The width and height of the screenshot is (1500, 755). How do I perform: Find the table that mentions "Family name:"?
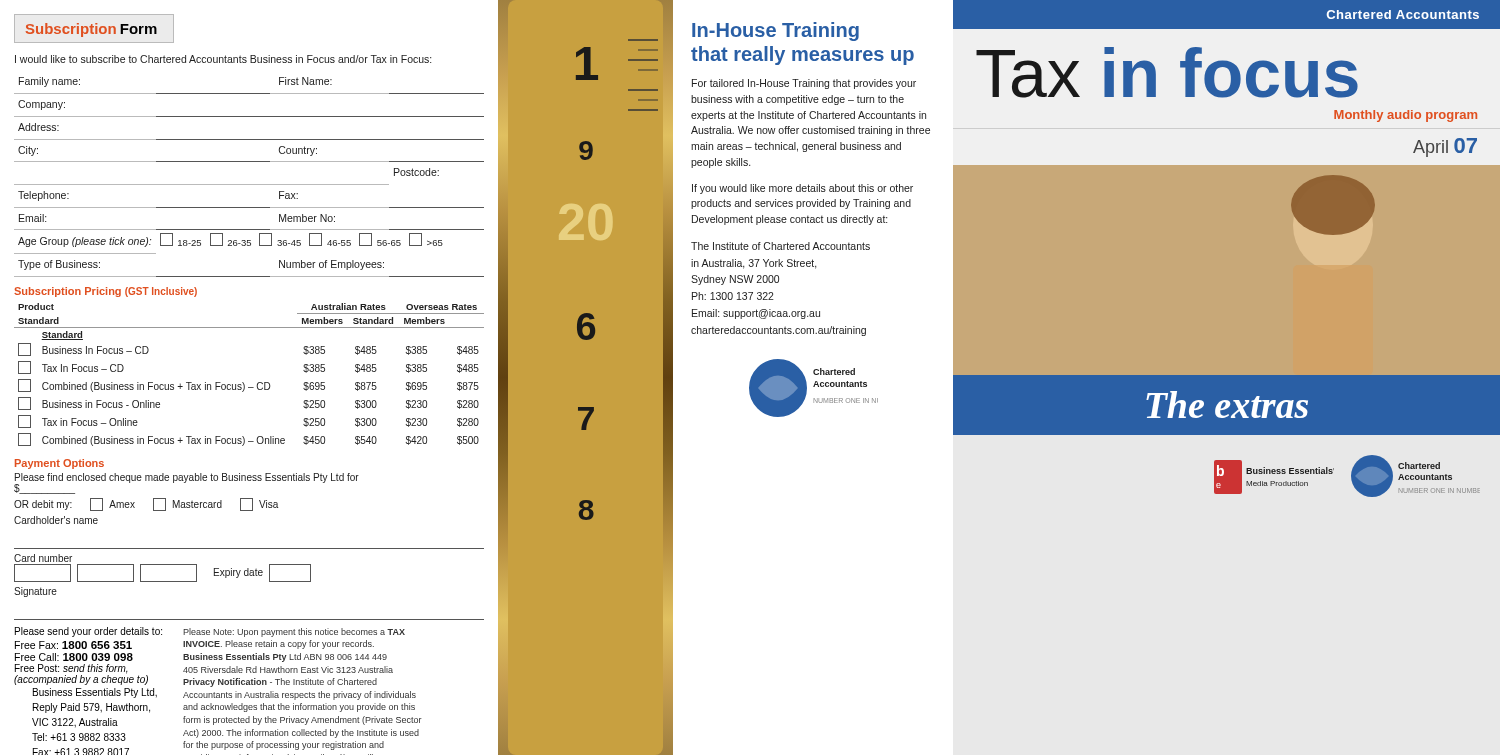click(x=249, y=174)
